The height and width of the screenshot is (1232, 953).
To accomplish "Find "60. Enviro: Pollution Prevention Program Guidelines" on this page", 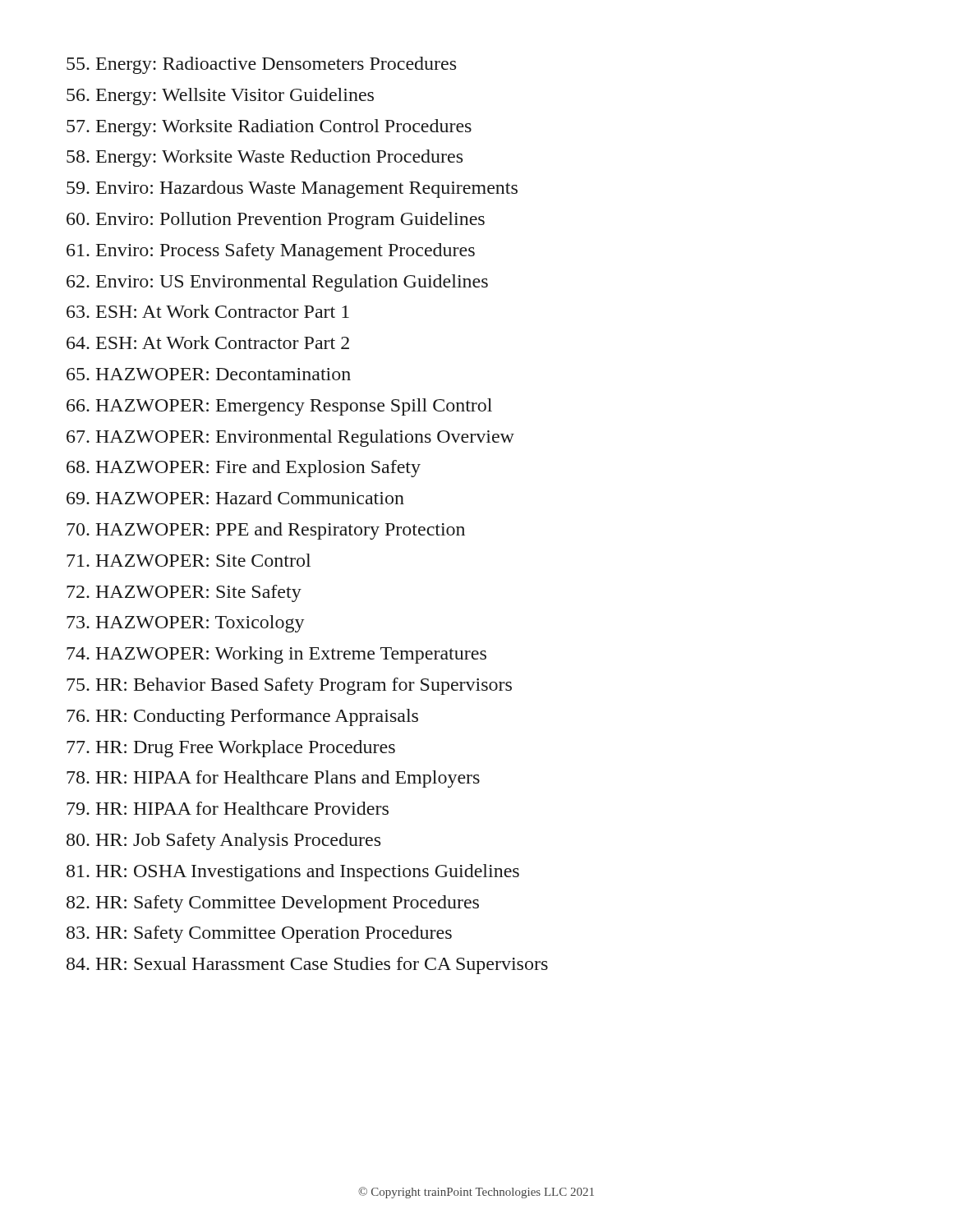I will 276,218.
